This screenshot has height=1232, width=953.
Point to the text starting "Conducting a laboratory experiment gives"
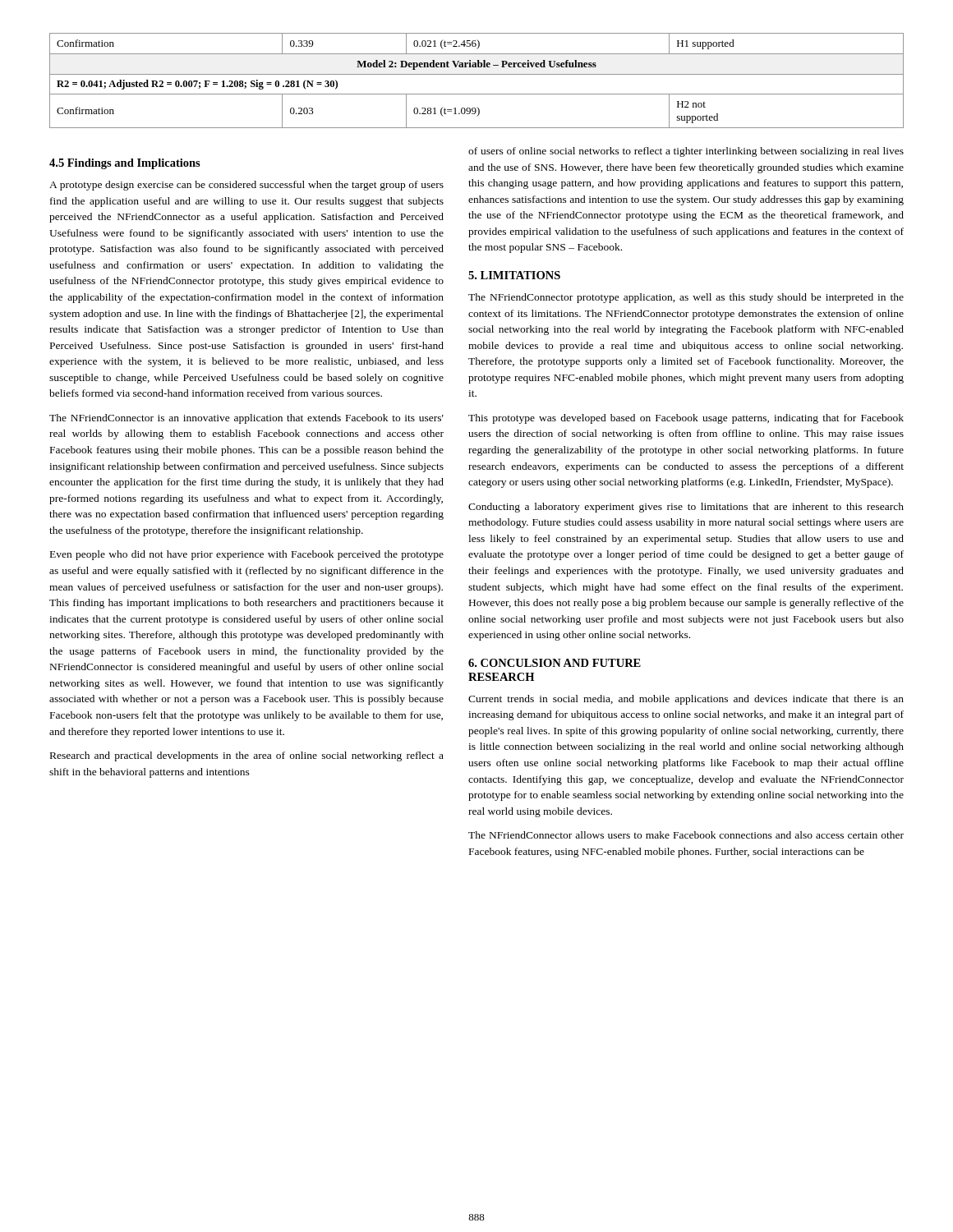tap(686, 571)
